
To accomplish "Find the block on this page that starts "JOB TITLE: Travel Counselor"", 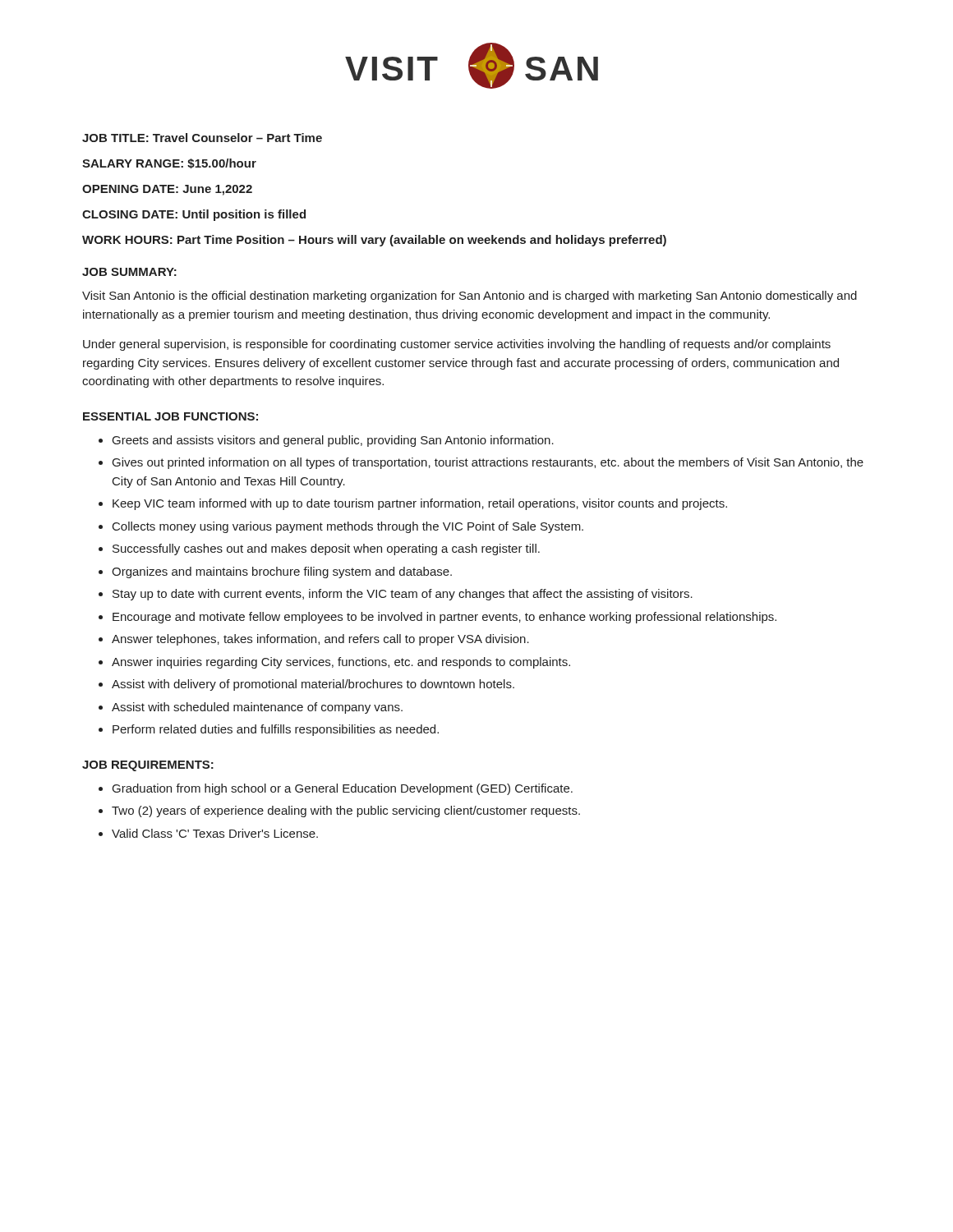I will [202, 138].
